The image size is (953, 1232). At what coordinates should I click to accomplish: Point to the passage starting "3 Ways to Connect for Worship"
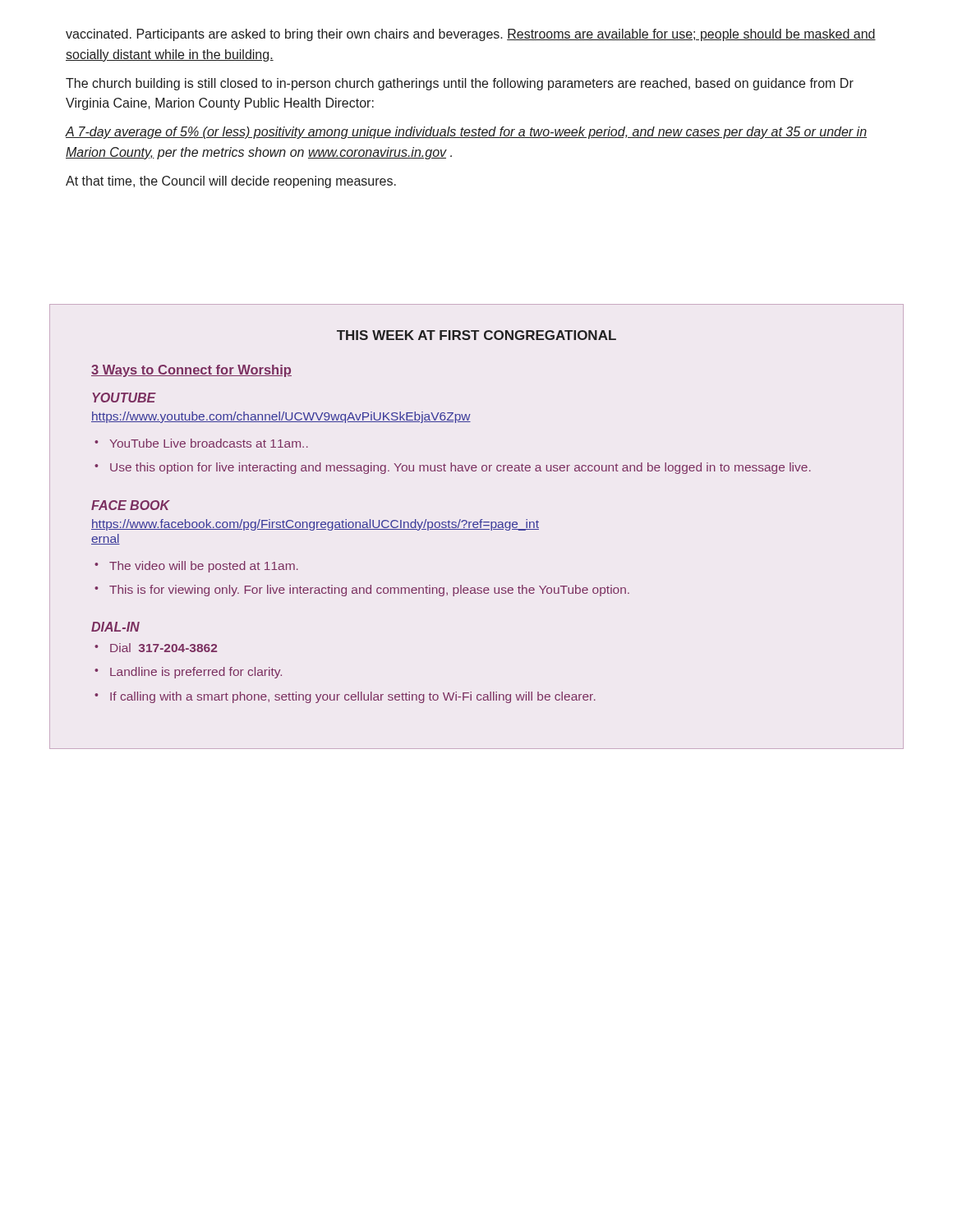tap(191, 371)
